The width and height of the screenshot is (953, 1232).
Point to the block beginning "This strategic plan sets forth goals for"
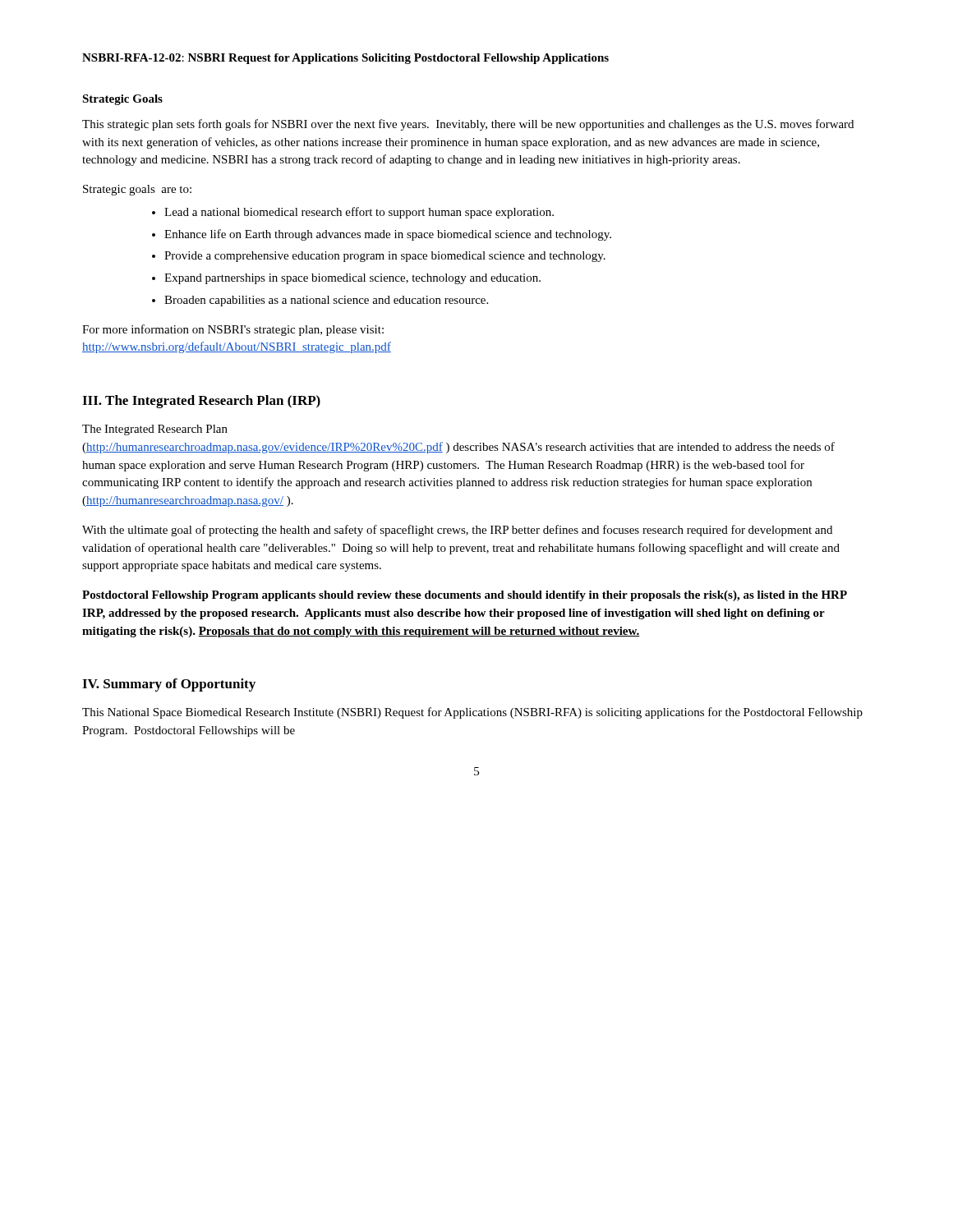[468, 142]
